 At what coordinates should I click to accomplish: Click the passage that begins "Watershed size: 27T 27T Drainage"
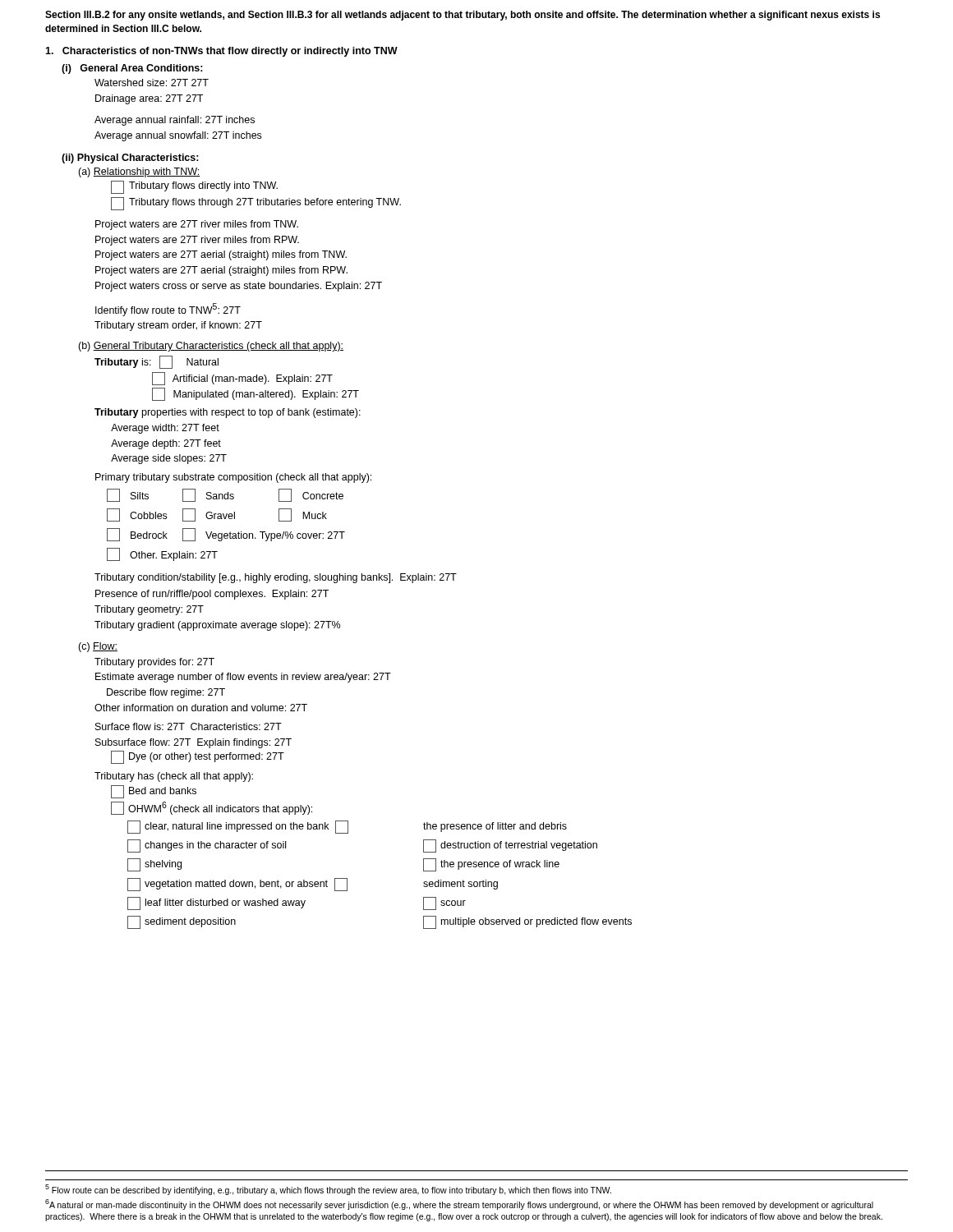[x=152, y=90]
